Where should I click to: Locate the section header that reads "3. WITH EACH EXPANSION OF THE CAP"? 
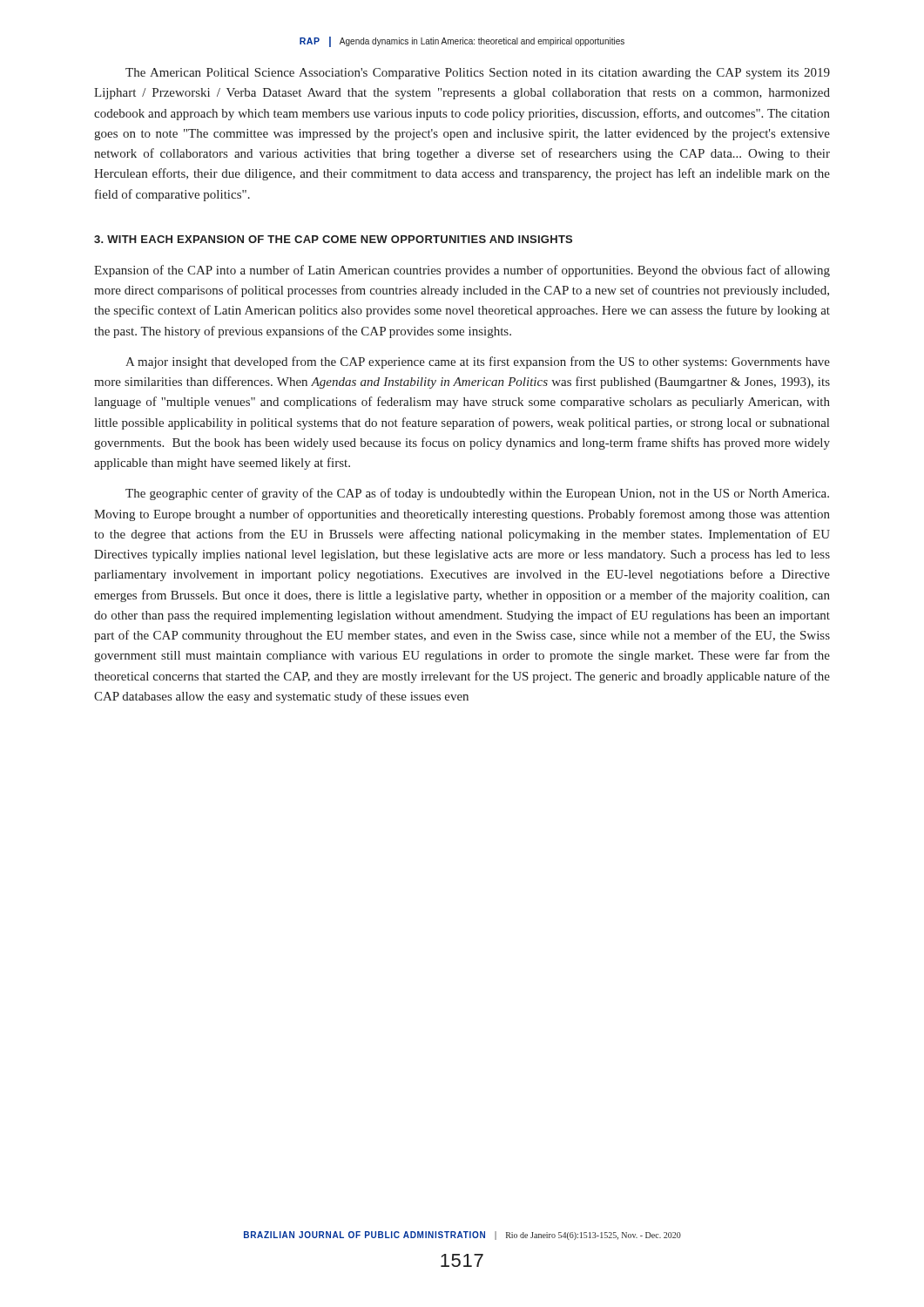tap(334, 239)
